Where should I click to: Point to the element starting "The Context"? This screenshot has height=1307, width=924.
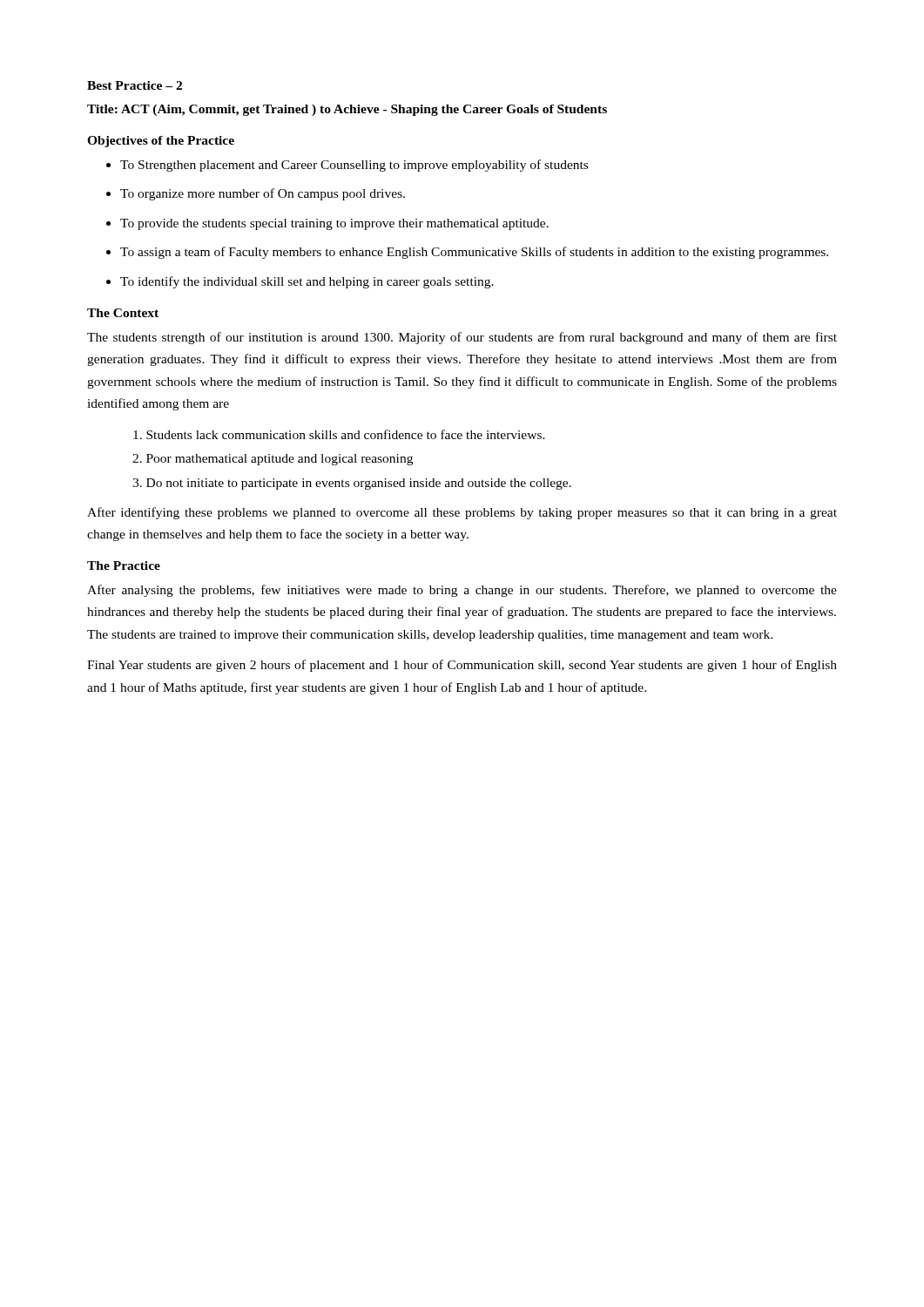(x=123, y=312)
